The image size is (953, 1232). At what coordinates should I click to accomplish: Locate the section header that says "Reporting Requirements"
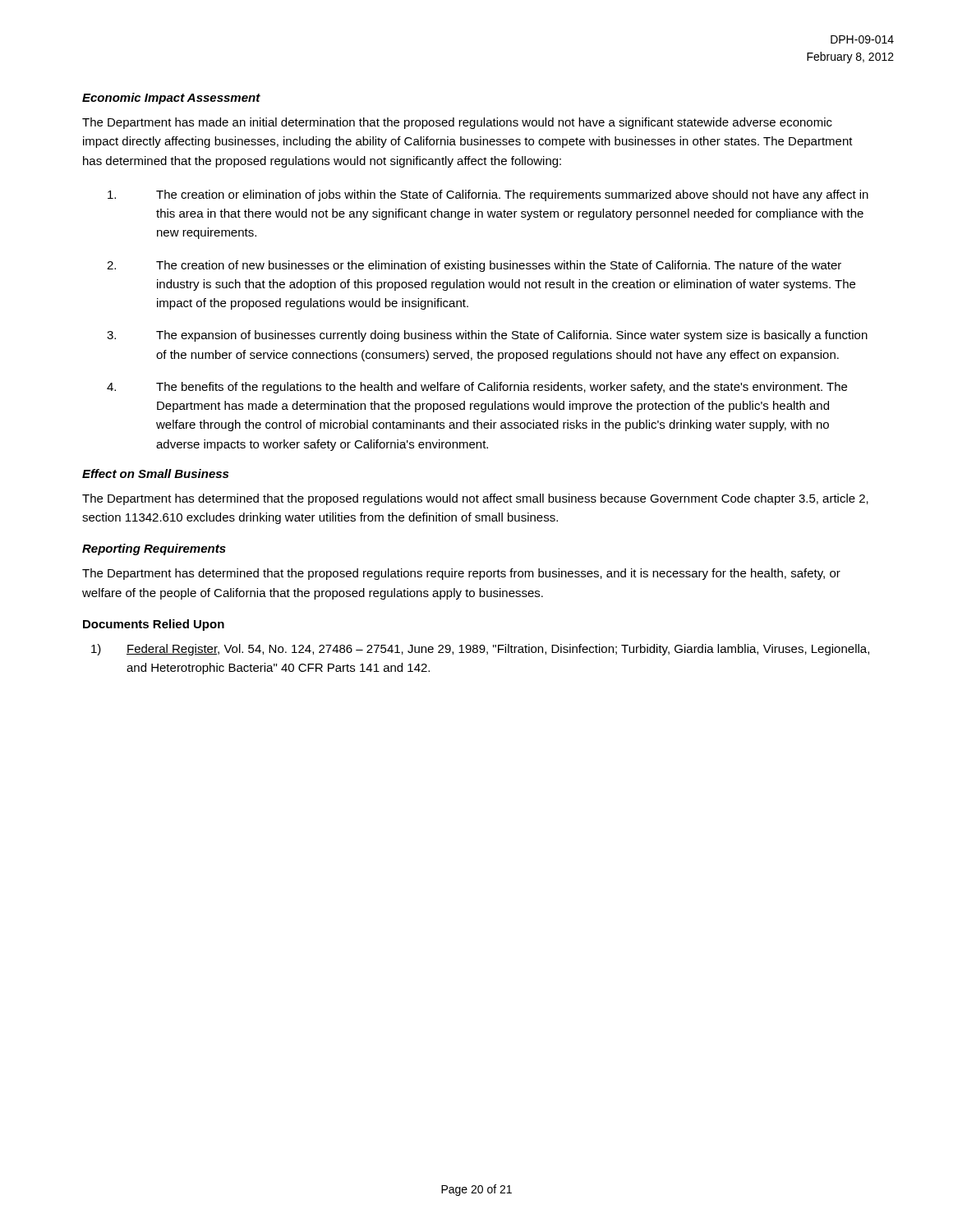click(154, 548)
